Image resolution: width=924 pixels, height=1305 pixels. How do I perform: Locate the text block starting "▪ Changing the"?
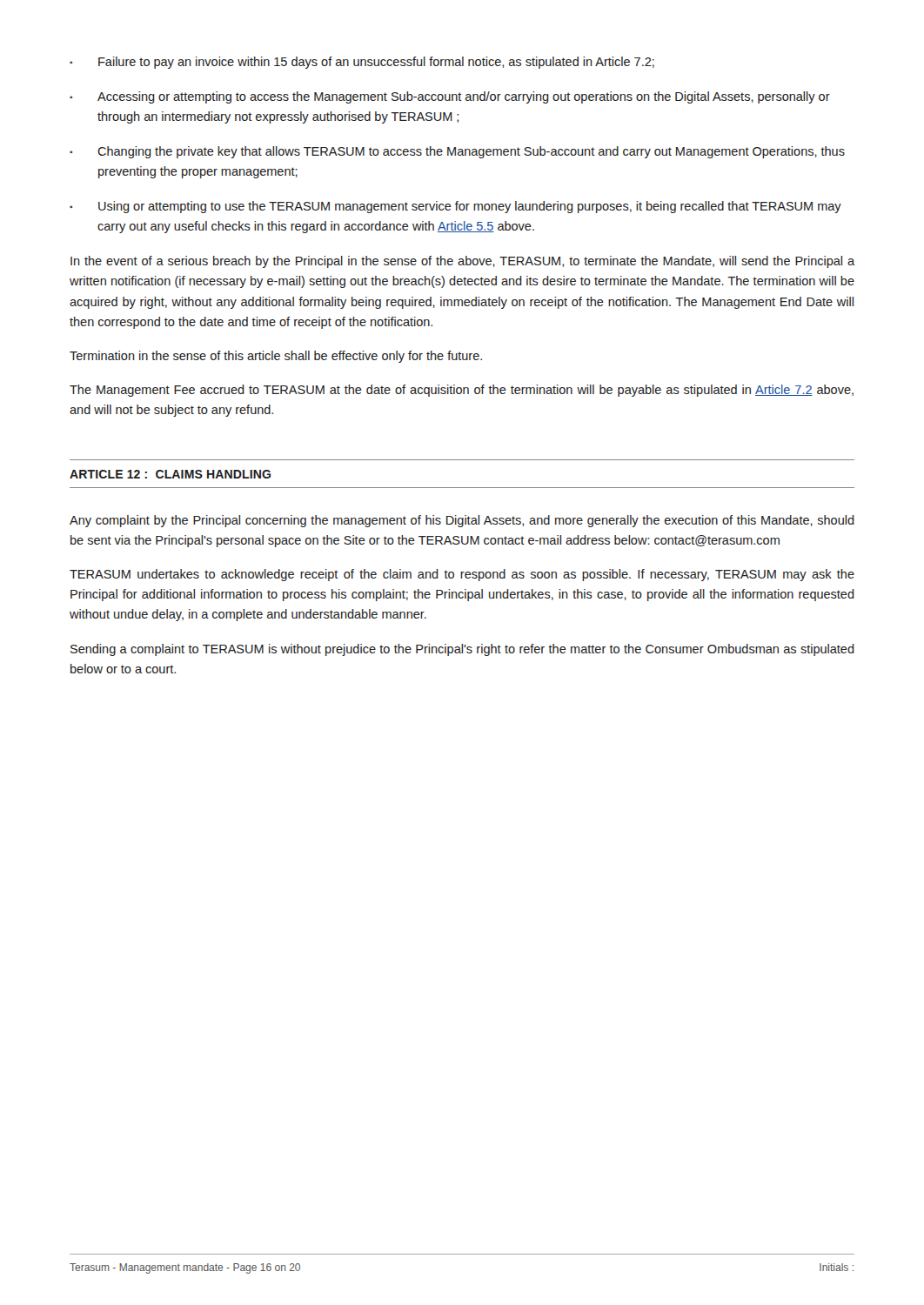(x=462, y=162)
